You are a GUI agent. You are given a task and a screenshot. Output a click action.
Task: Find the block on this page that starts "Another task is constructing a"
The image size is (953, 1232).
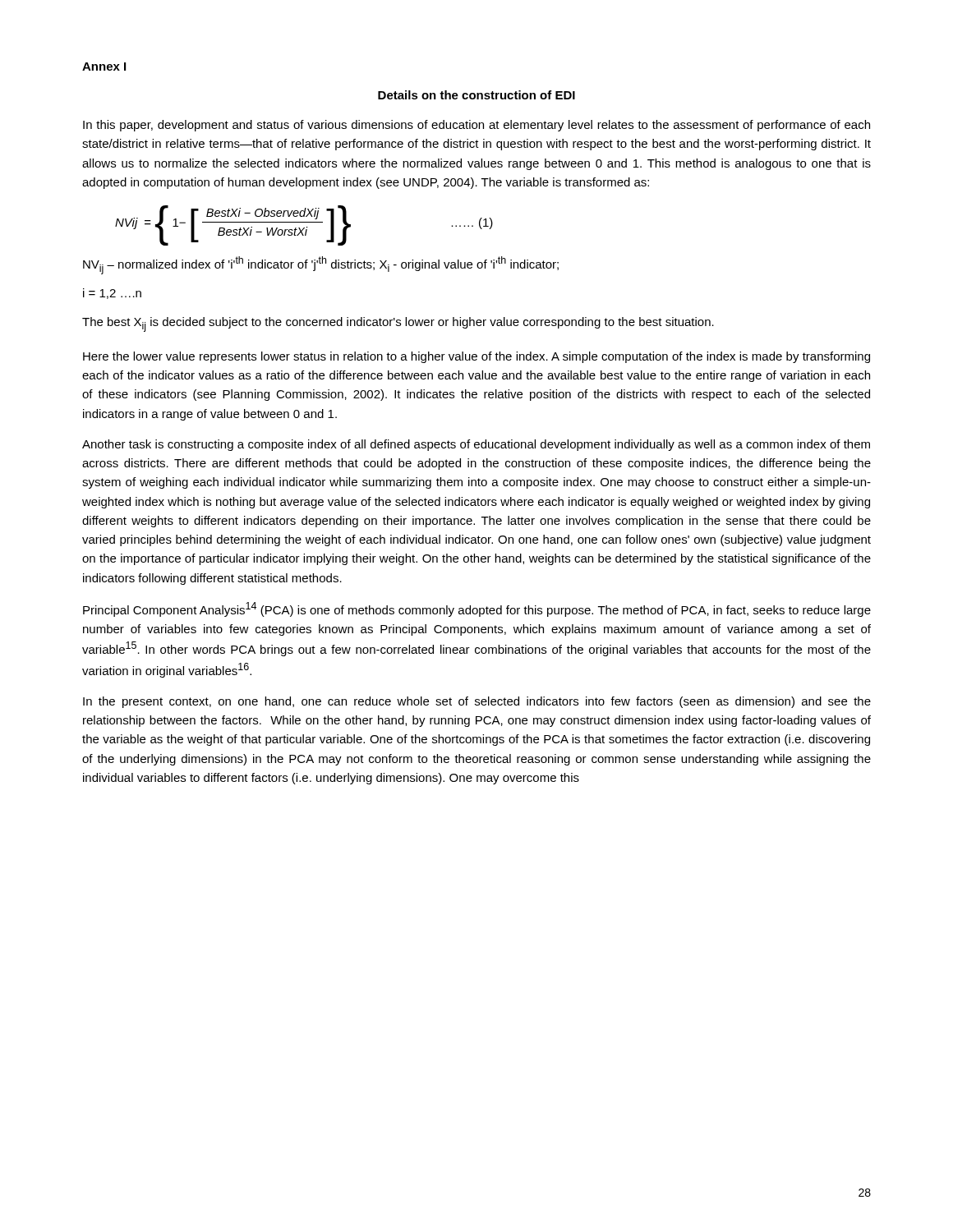pyautogui.click(x=476, y=511)
